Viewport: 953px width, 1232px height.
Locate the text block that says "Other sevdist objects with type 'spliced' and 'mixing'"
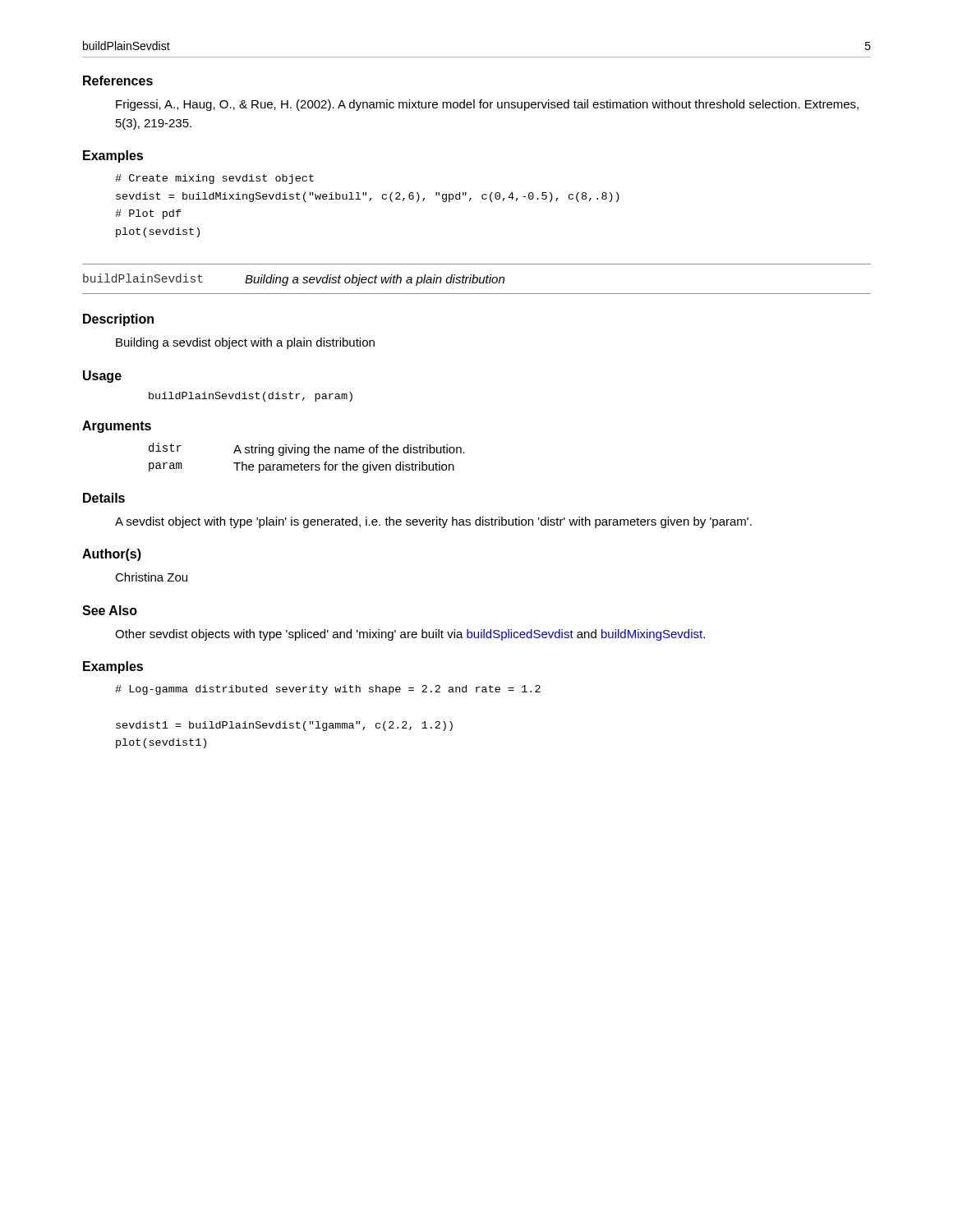(411, 634)
